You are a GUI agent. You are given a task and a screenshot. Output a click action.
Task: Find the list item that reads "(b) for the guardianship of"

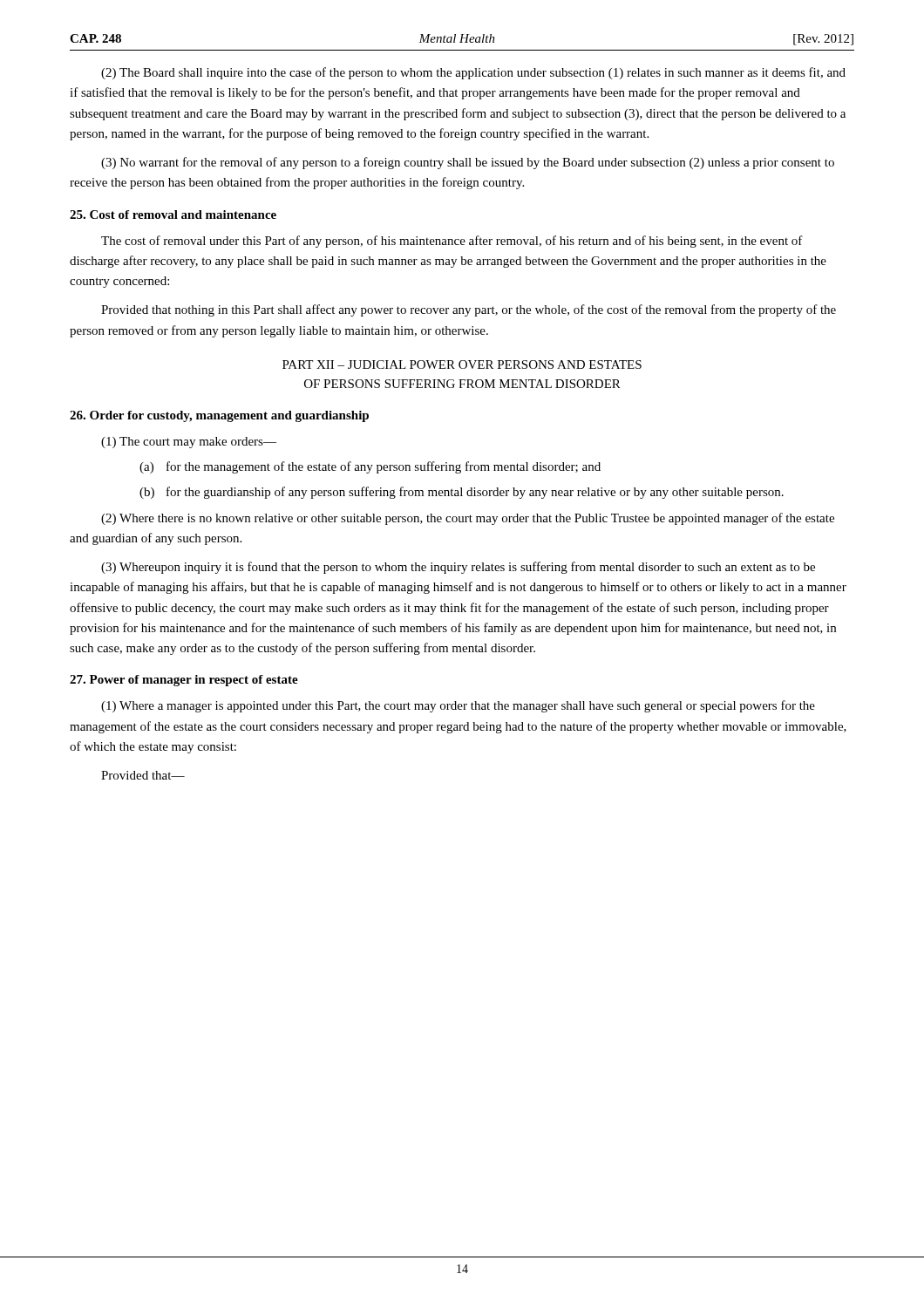pyautogui.click(x=497, y=493)
